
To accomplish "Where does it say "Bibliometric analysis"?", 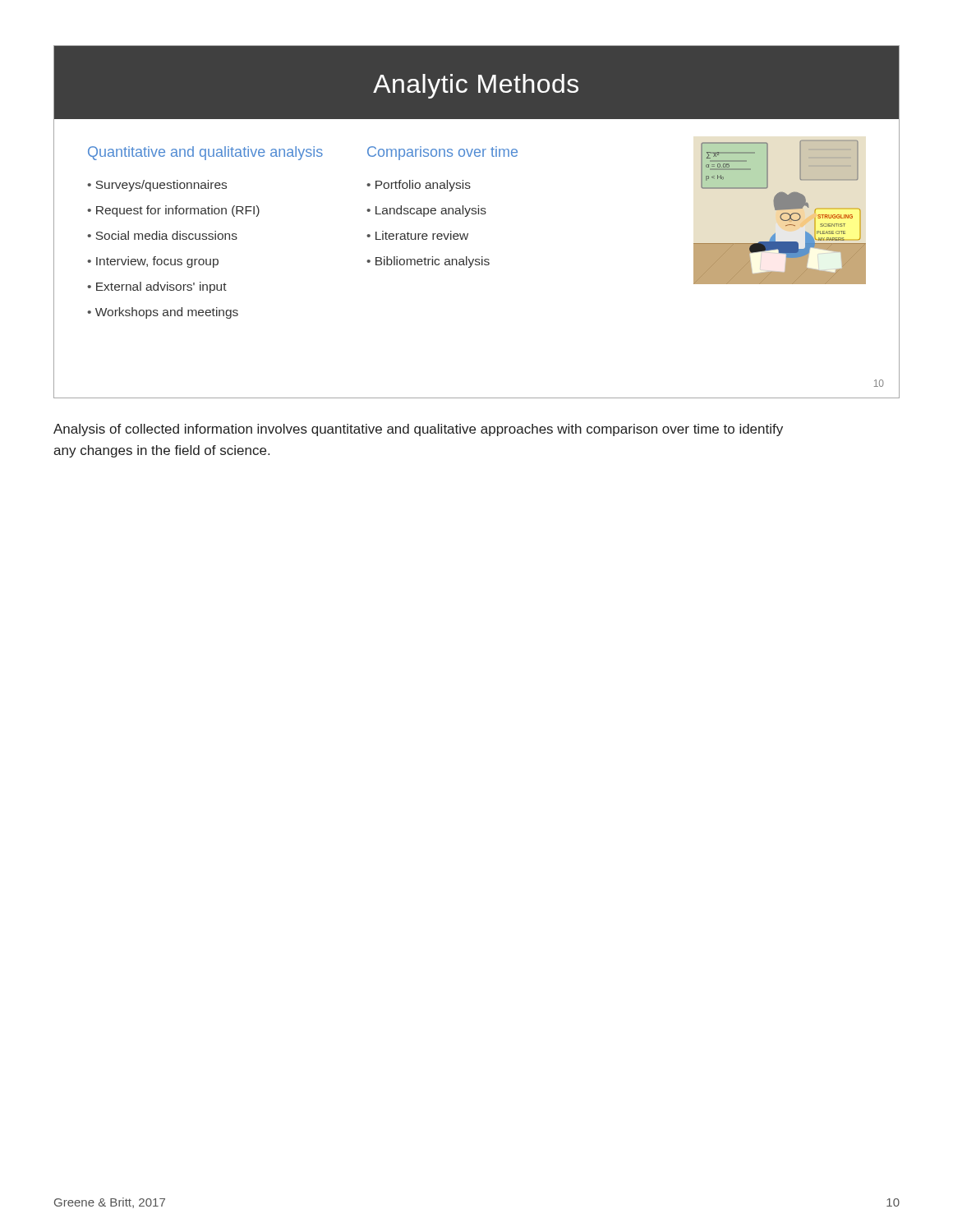I will (x=432, y=261).
